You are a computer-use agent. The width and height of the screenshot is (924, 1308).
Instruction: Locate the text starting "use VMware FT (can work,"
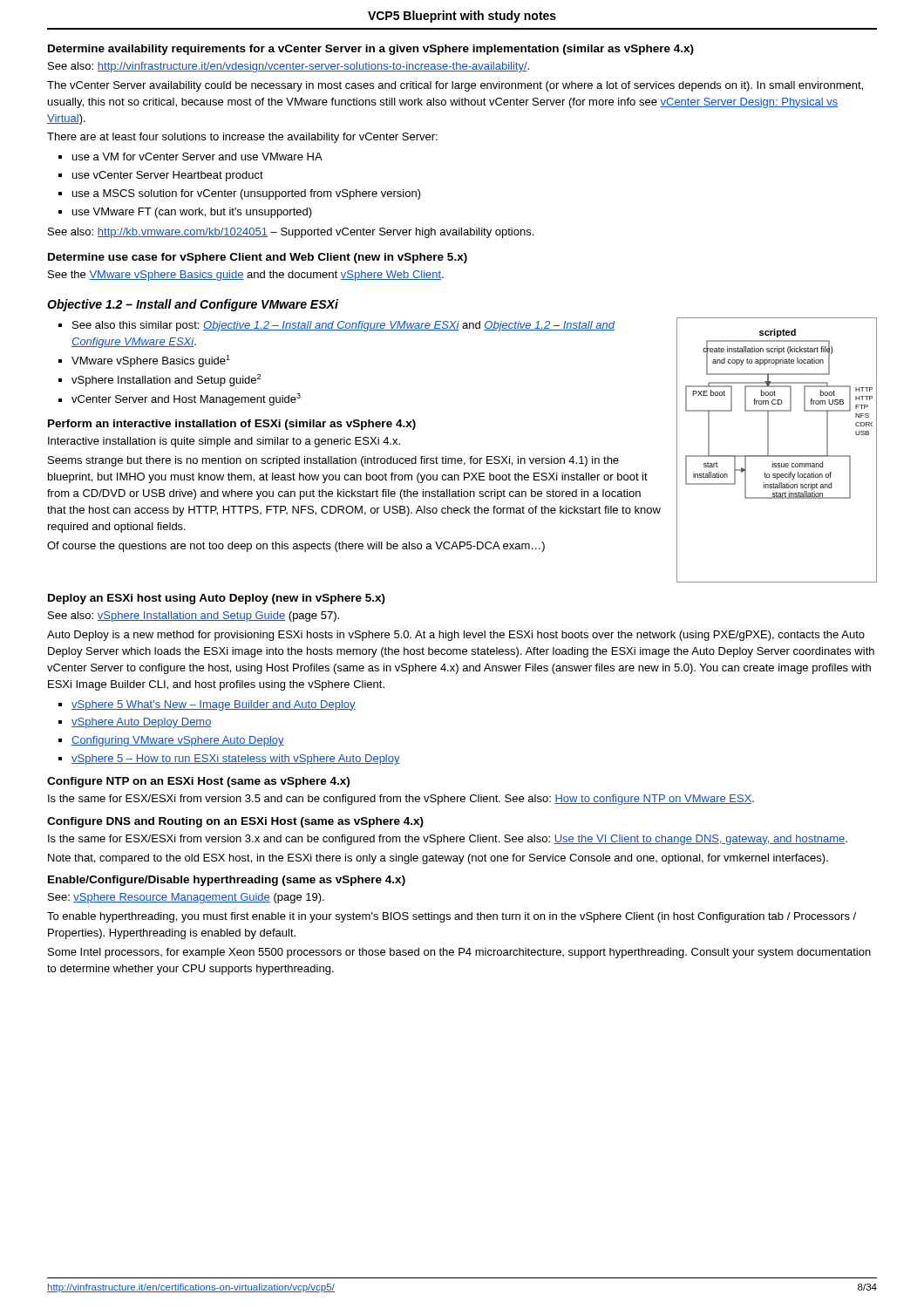click(x=192, y=211)
